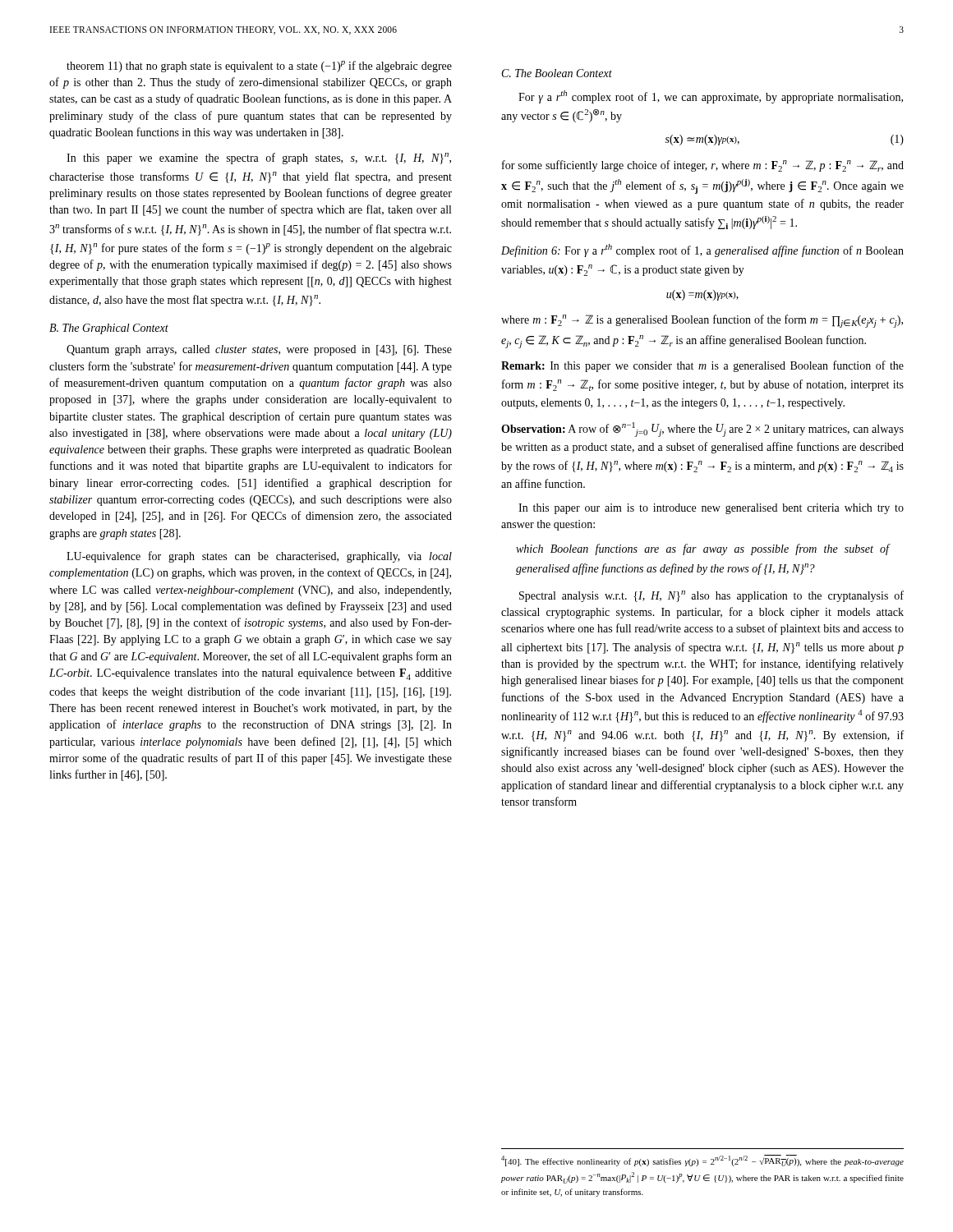This screenshot has height=1232, width=953.
Task: Select the text block with the text "Observation: A row of ⊗n−1j=0 Uj,"
Action: [x=702, y=456]
